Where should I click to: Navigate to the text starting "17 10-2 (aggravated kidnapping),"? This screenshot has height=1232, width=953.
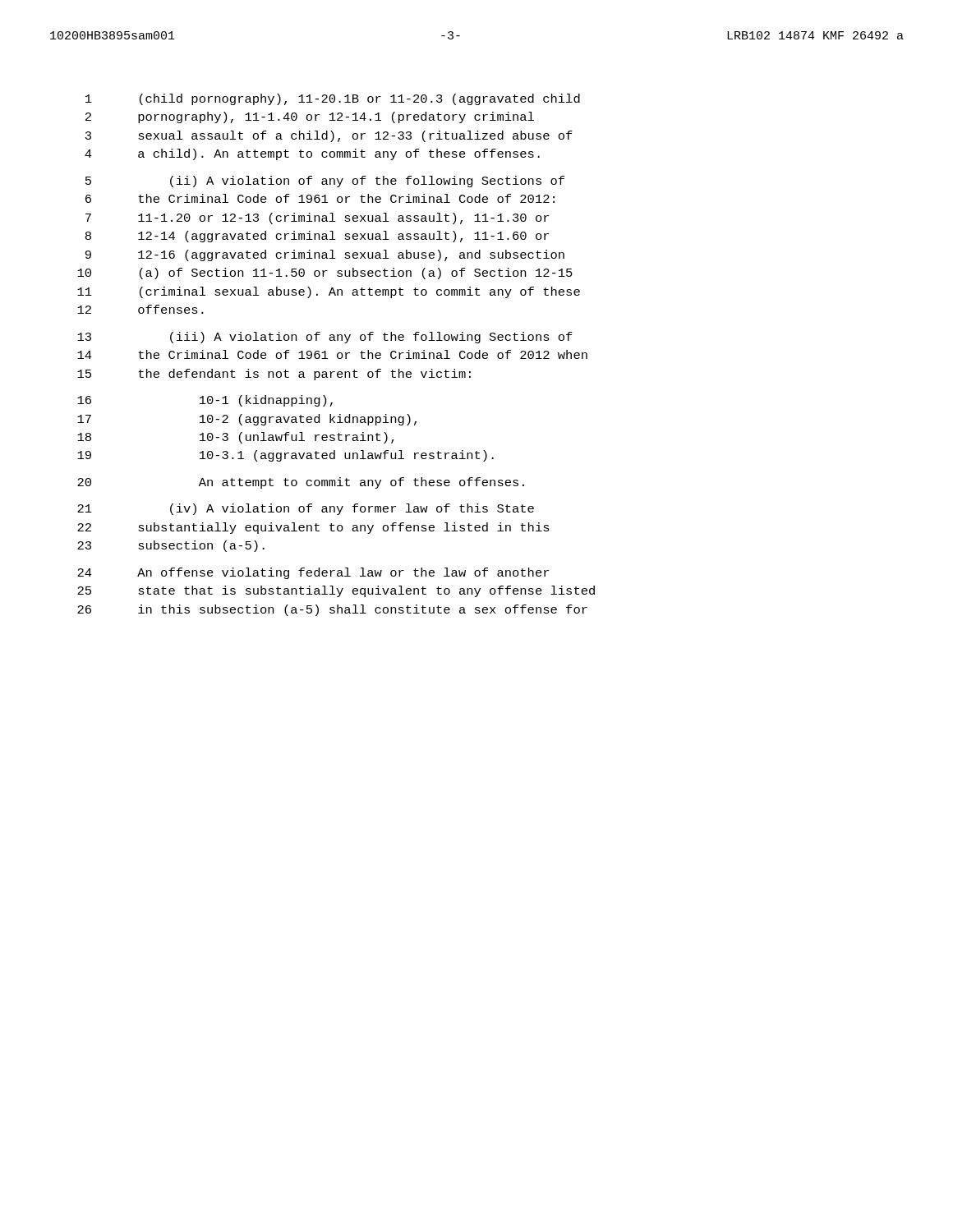click(247, 420)
